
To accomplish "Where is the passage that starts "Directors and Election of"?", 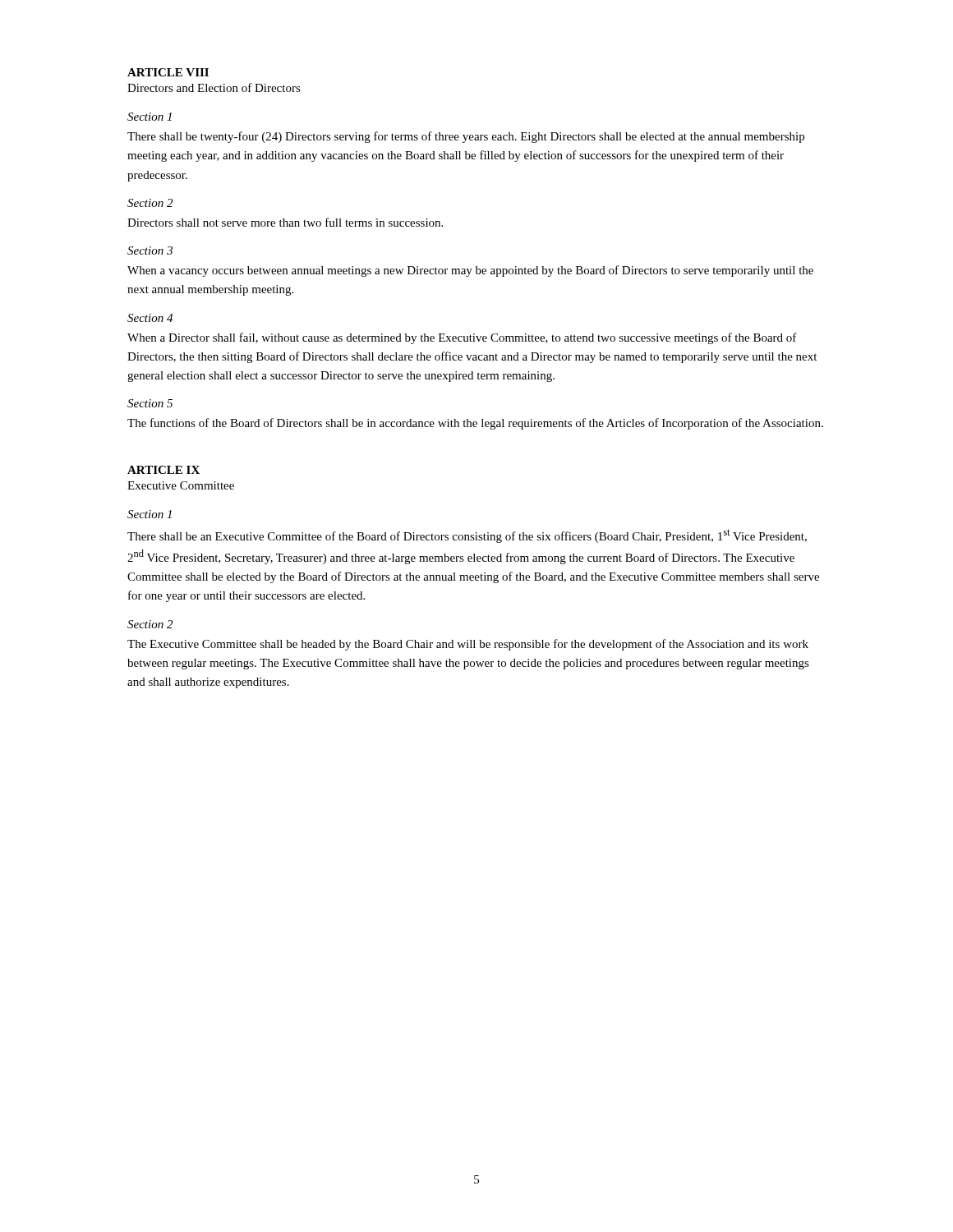I will [214, 88].
